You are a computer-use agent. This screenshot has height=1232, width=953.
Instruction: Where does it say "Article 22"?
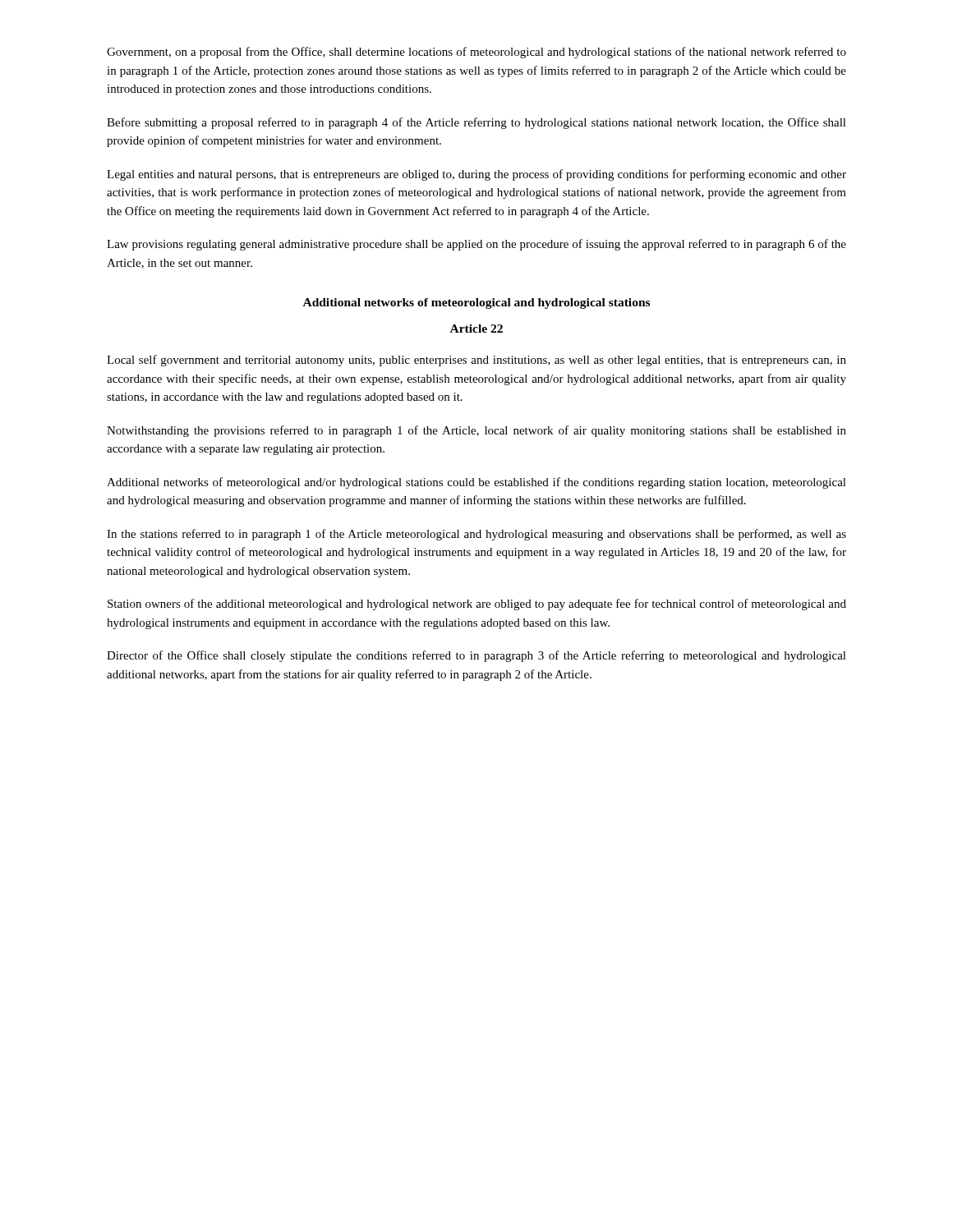pyautogui.click(x=476, y=328)
